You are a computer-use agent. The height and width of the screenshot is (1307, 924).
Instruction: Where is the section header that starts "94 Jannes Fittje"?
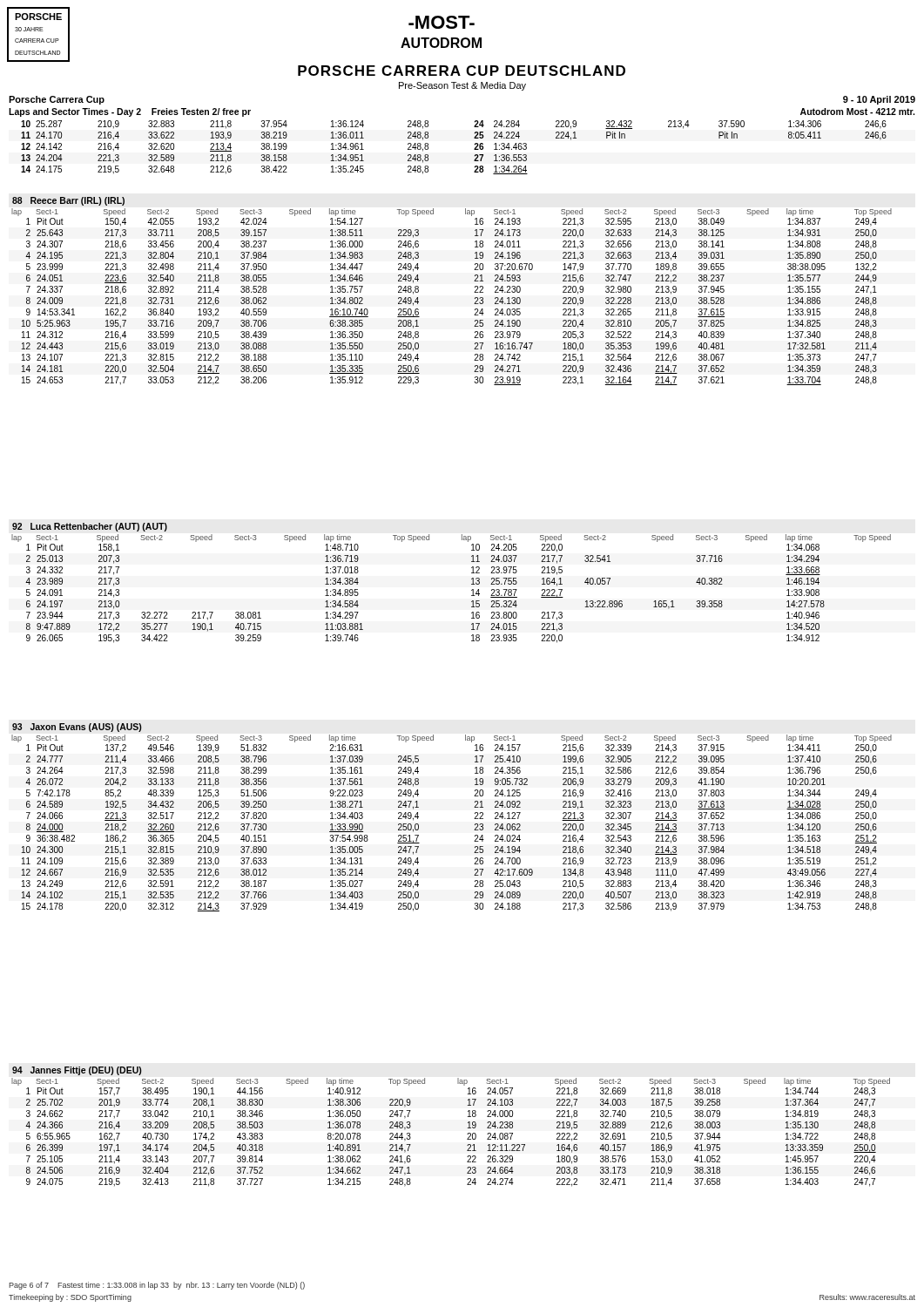pos(462,1125)
